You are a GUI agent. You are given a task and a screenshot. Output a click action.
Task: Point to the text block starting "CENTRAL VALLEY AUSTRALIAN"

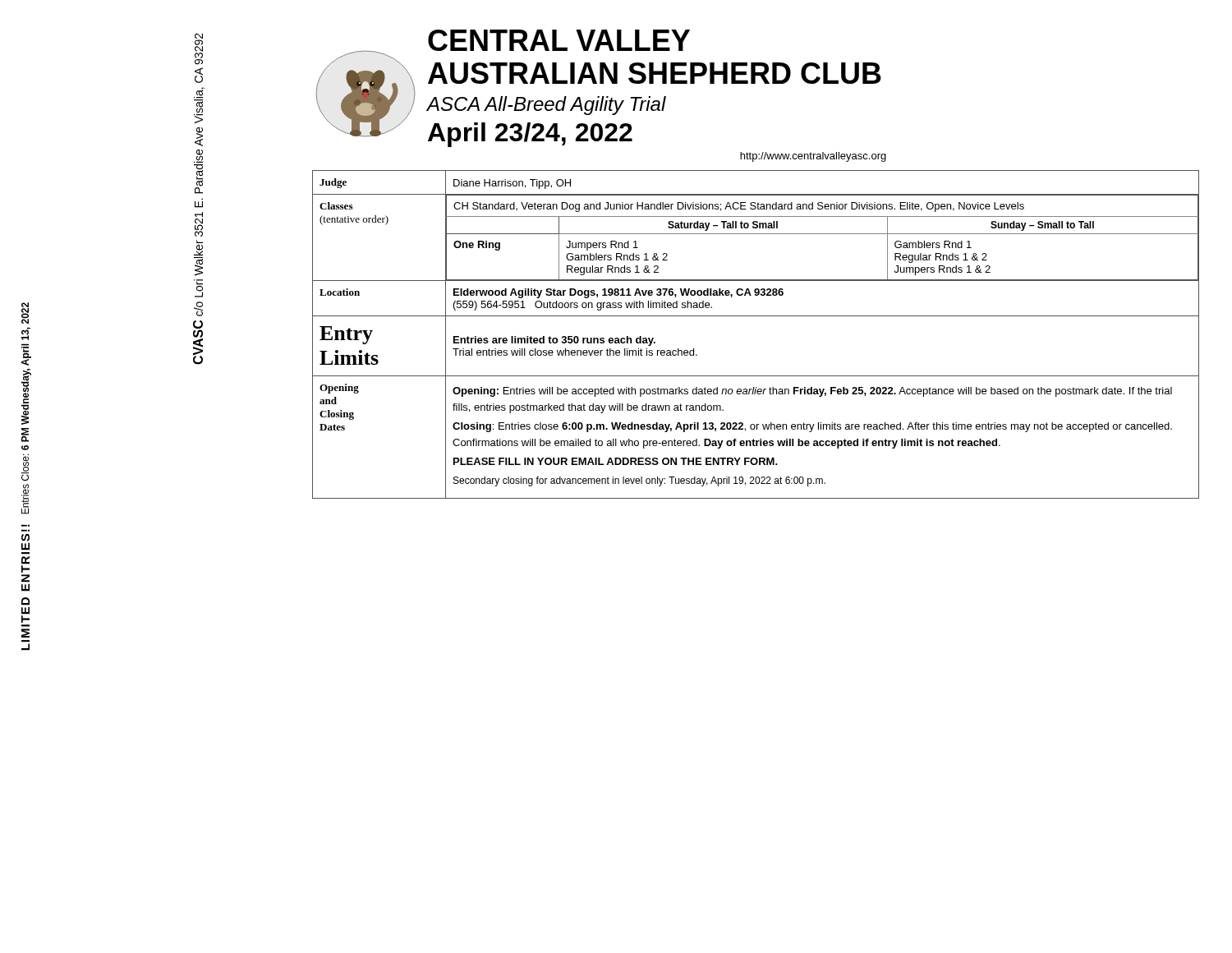point(813,93)
